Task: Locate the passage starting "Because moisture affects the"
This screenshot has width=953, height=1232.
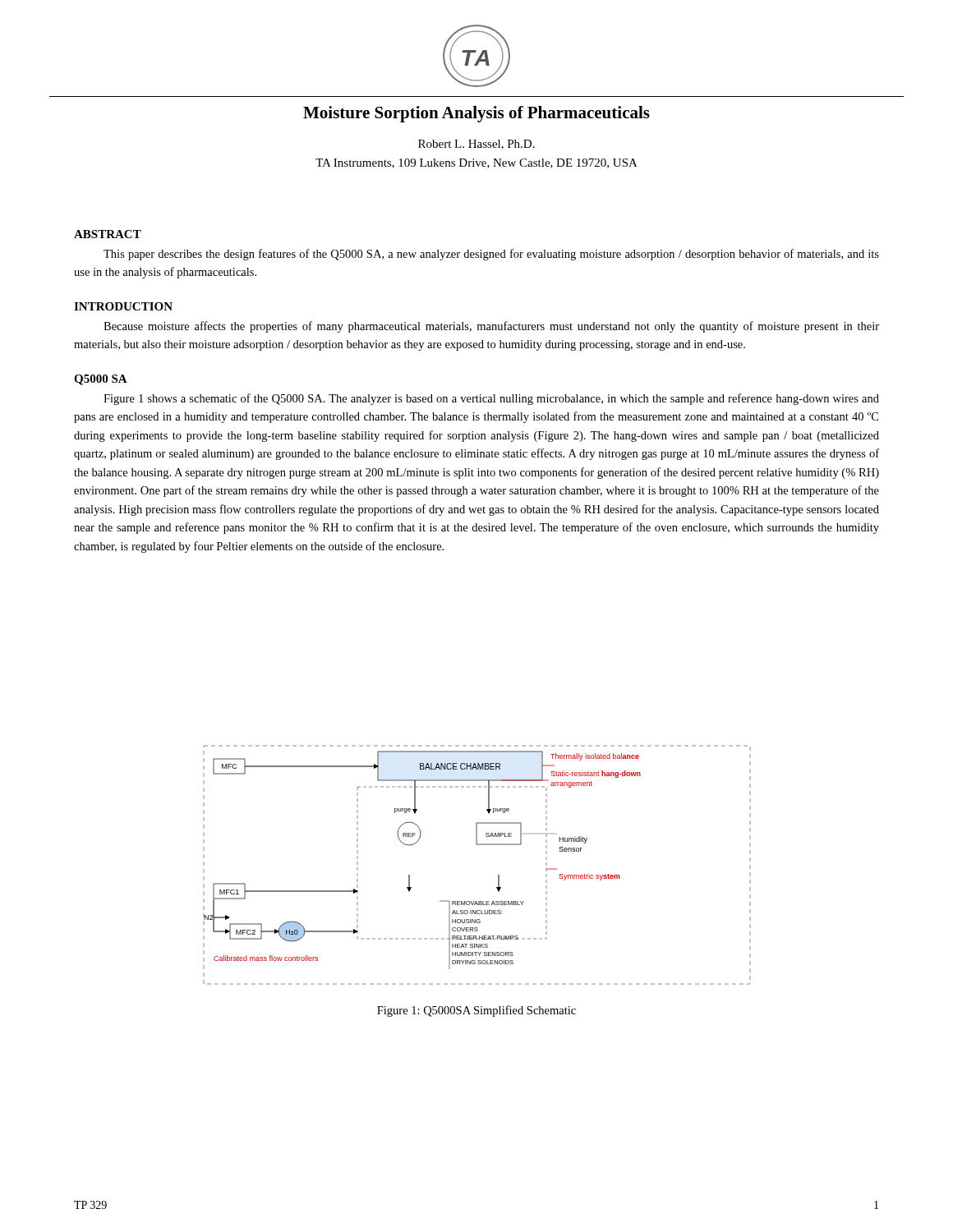Action: (476, 335)
